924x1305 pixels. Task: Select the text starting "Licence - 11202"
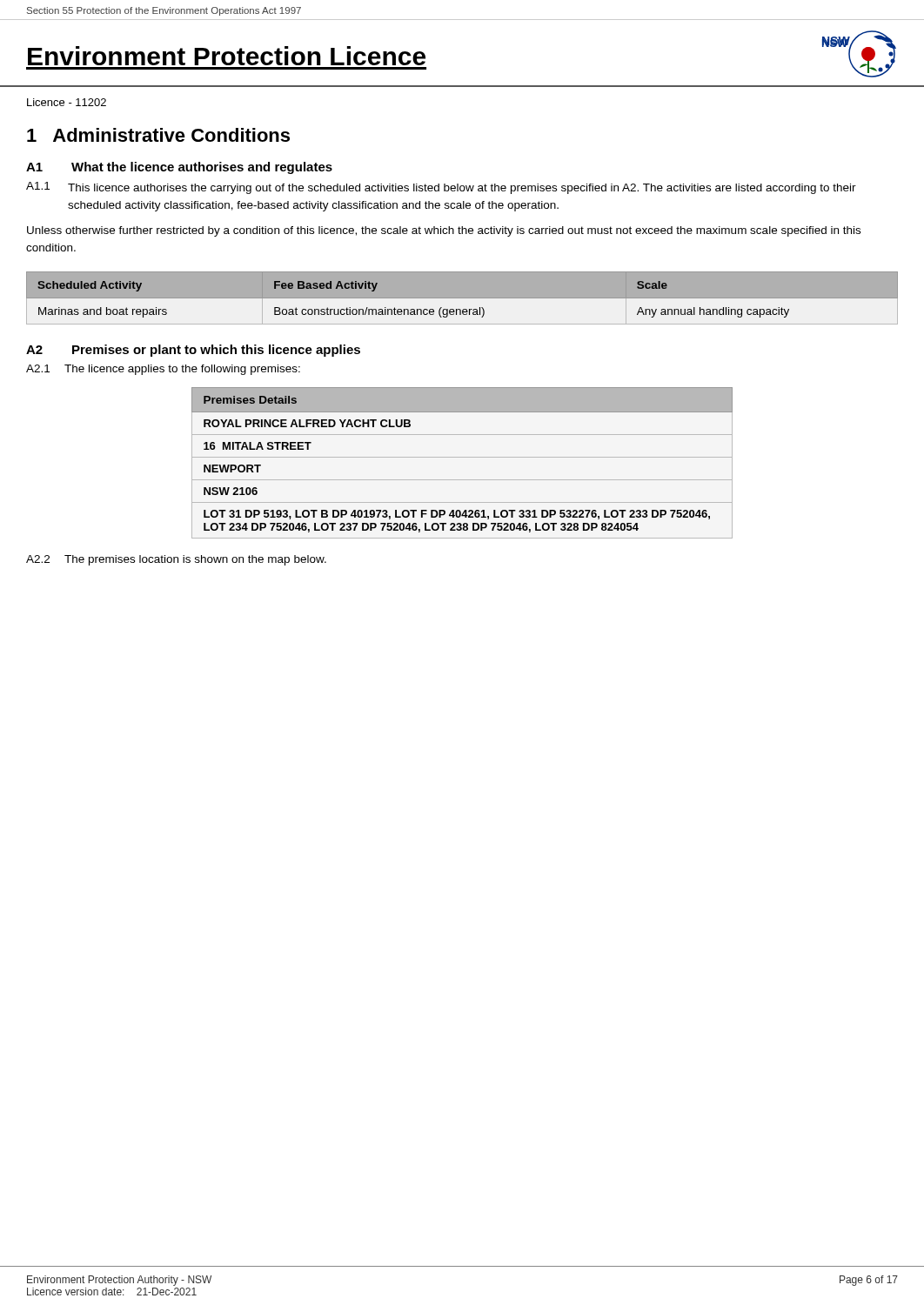[x=66, y=102]
